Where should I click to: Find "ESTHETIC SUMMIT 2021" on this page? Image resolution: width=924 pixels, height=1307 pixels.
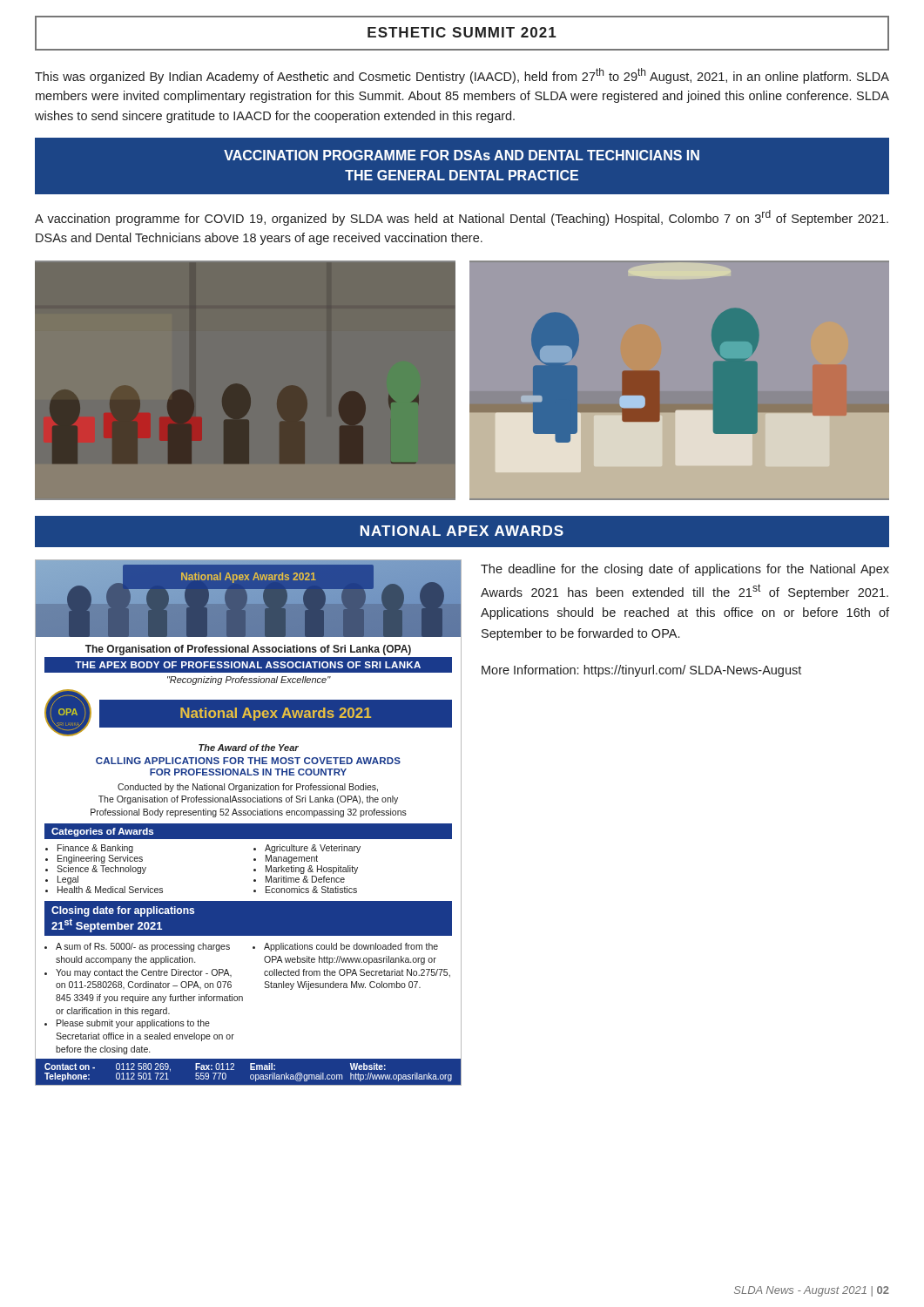[x=462, y=33]
